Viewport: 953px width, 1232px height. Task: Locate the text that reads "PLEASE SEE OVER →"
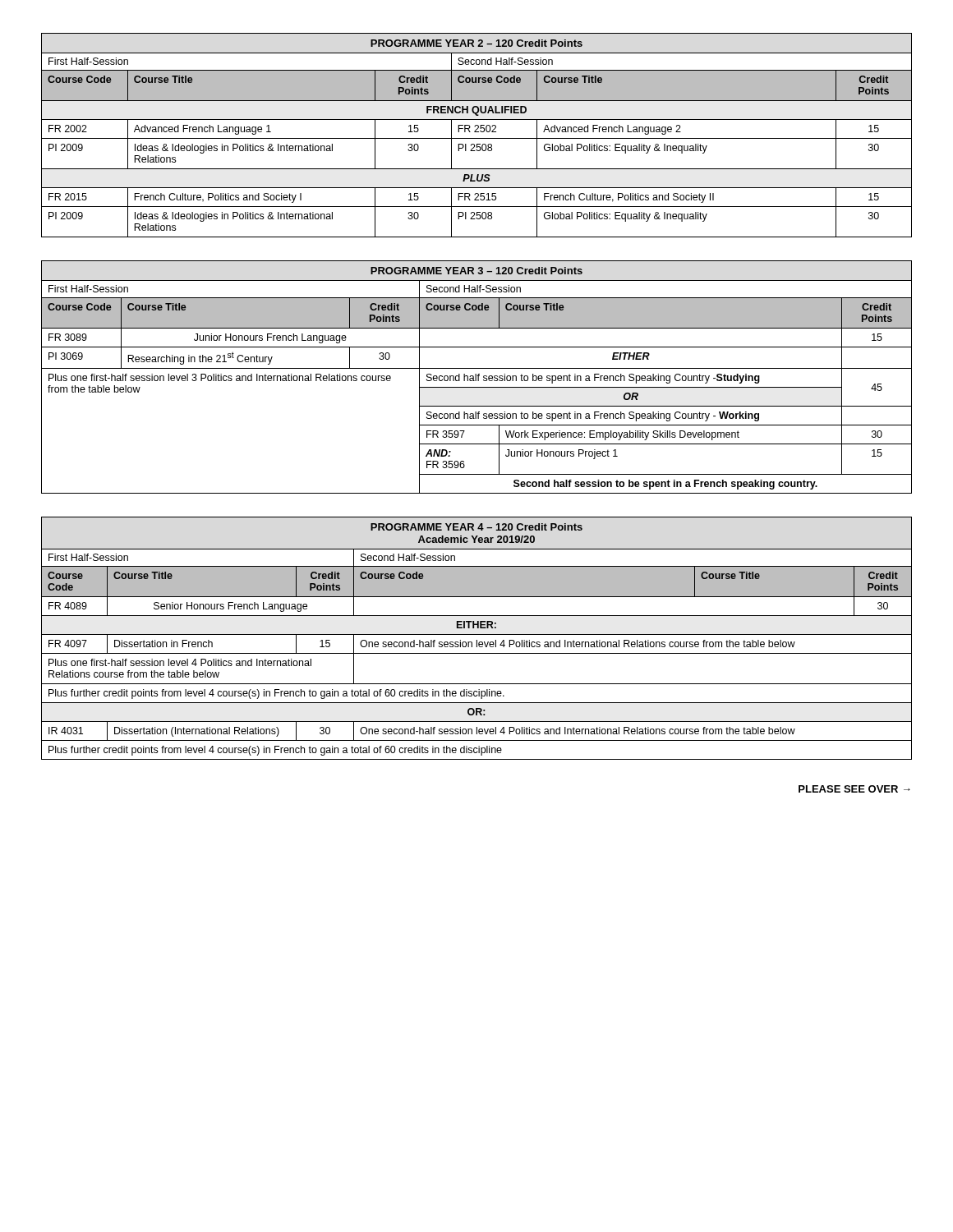(855, 789)
